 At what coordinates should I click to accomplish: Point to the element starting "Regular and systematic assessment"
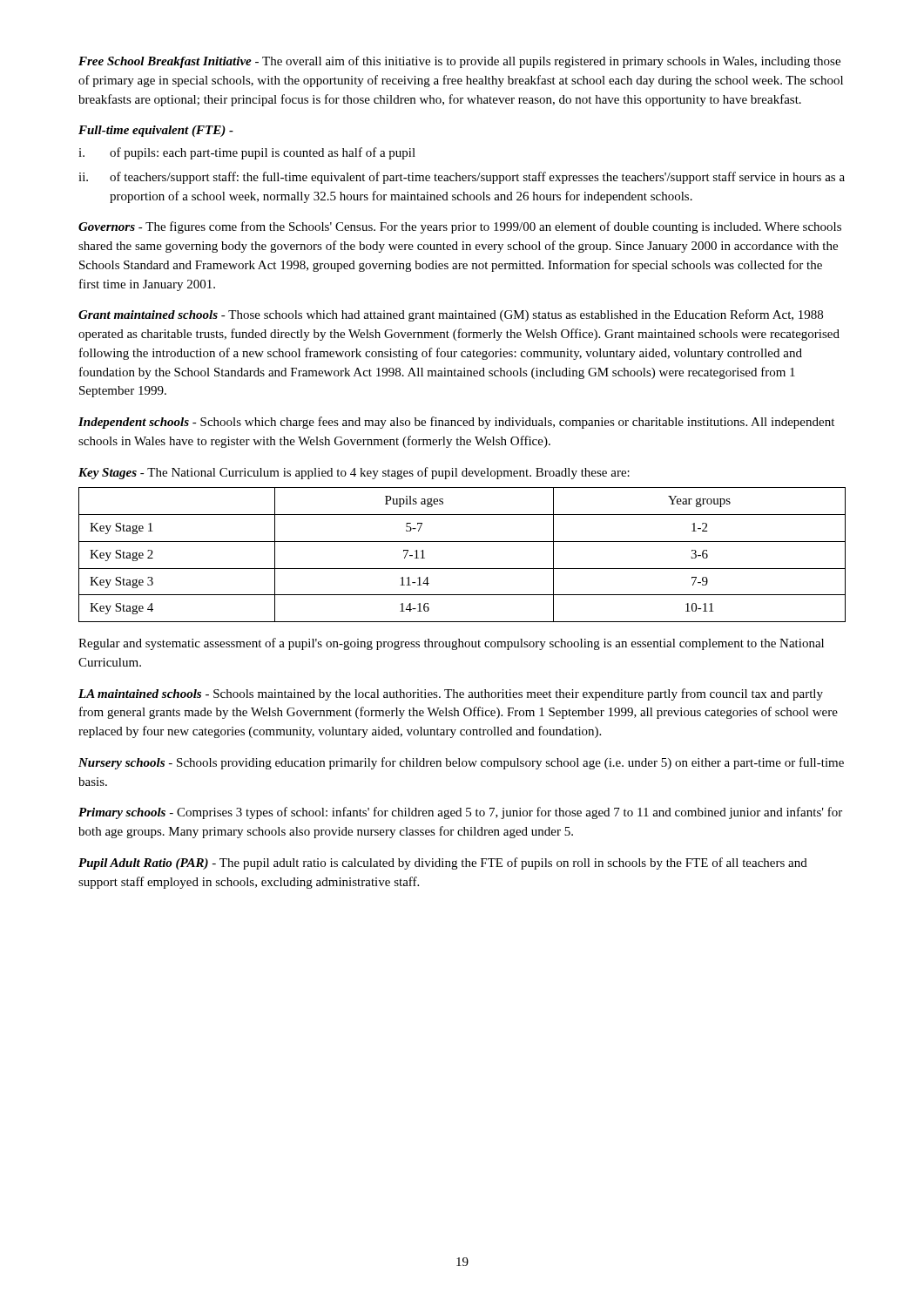coord(451,653)
